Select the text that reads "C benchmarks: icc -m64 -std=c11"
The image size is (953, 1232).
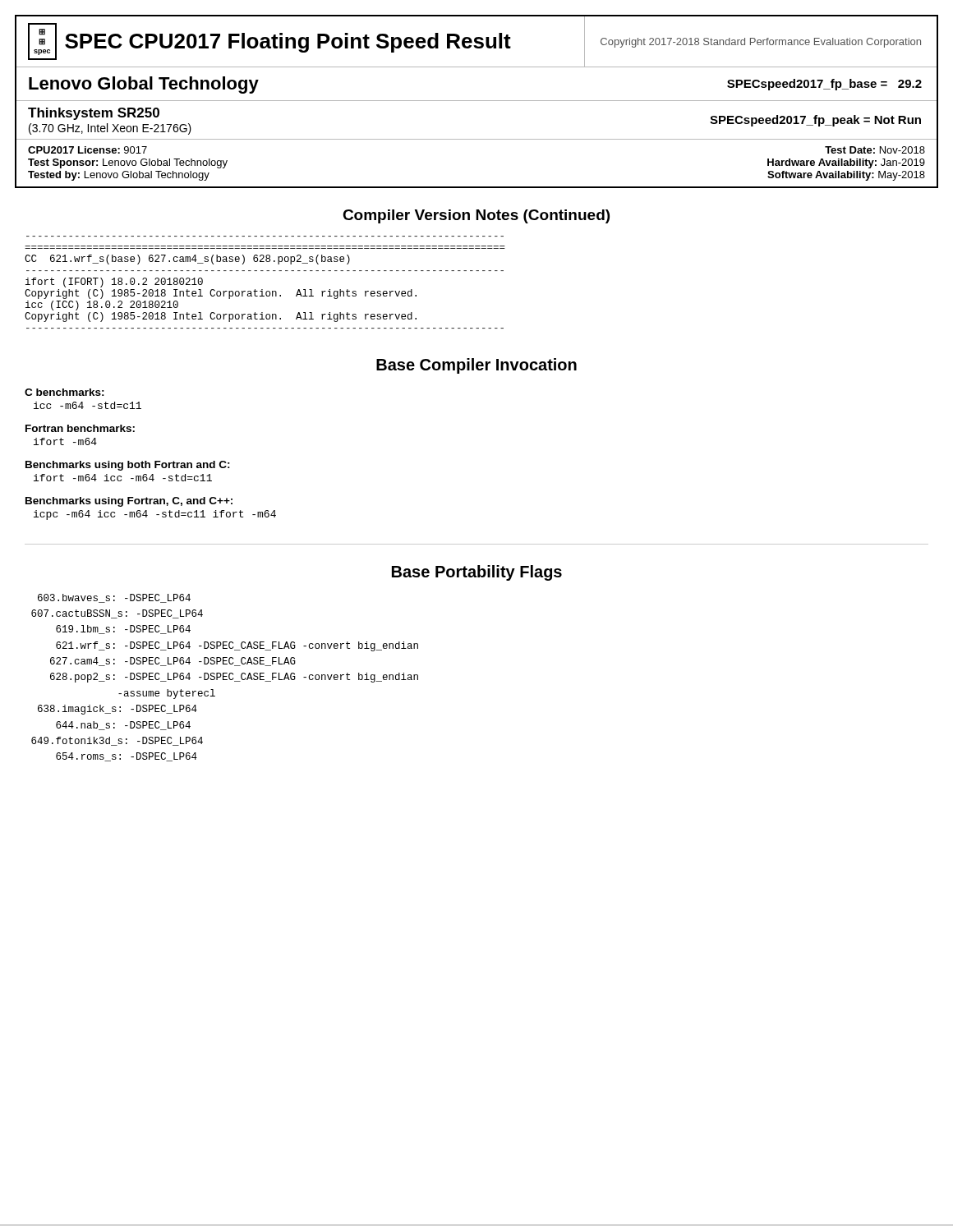(64, 392)
